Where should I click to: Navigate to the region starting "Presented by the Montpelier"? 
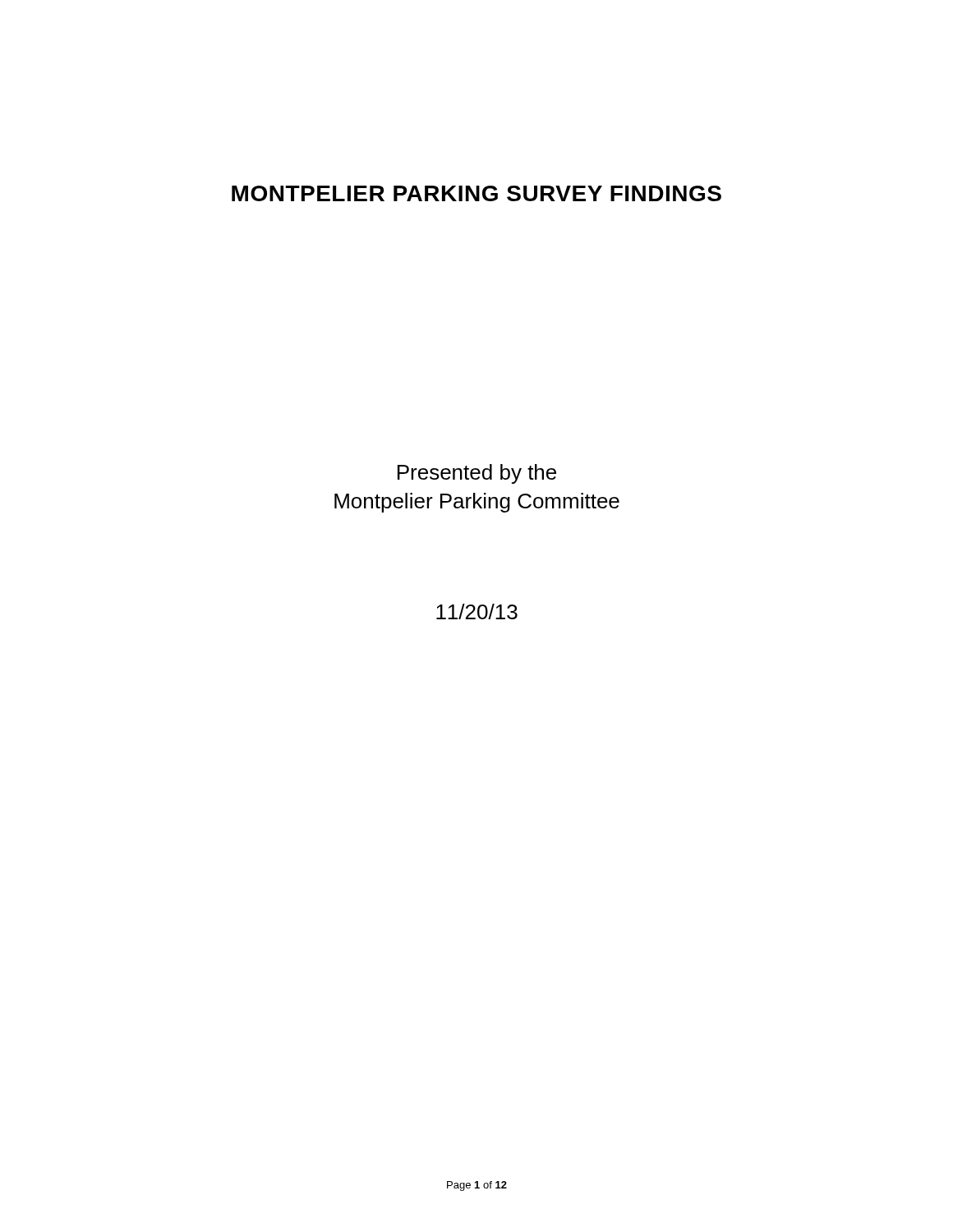pos(476,487)
